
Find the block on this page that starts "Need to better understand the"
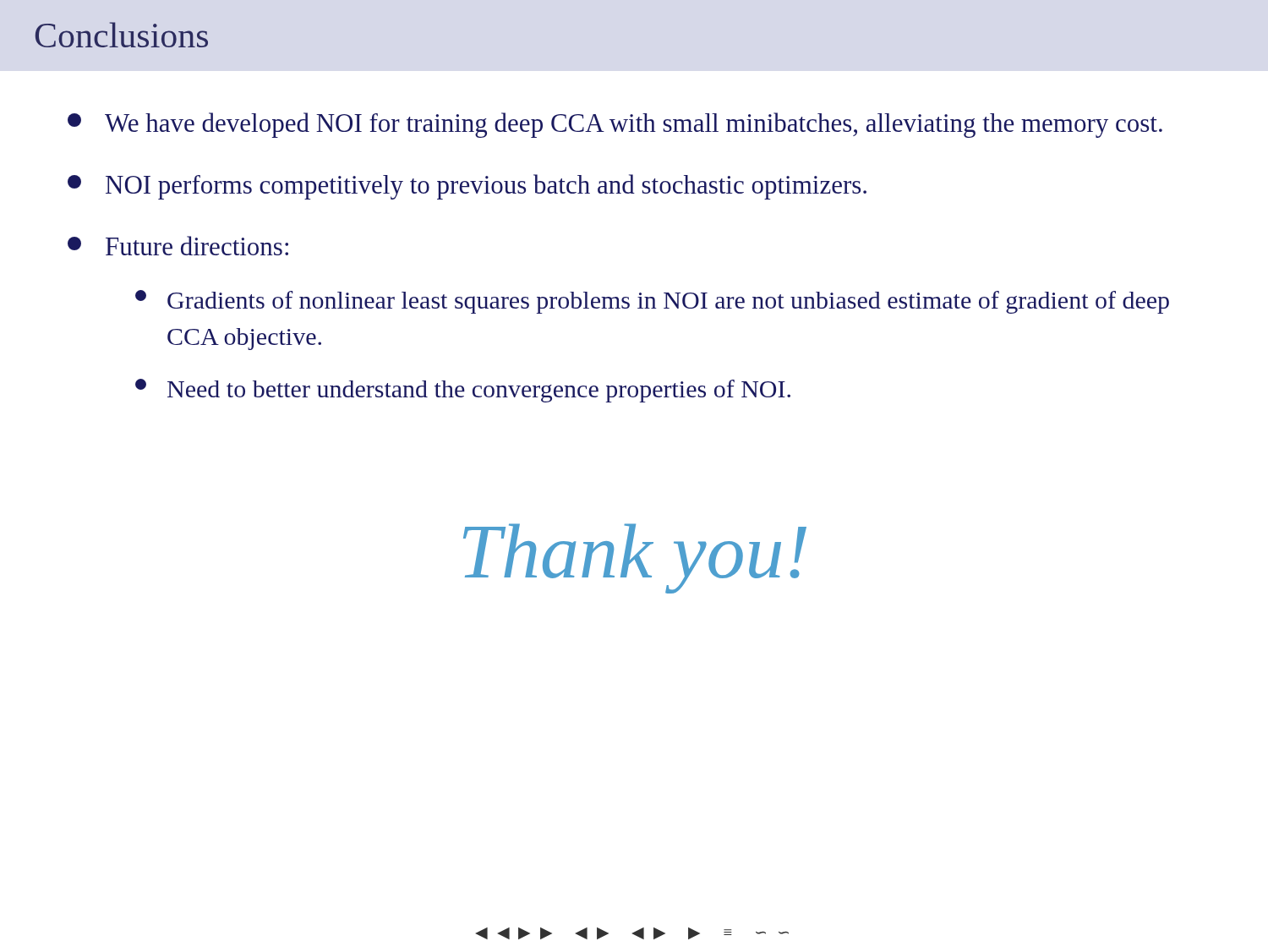point(464,389)
